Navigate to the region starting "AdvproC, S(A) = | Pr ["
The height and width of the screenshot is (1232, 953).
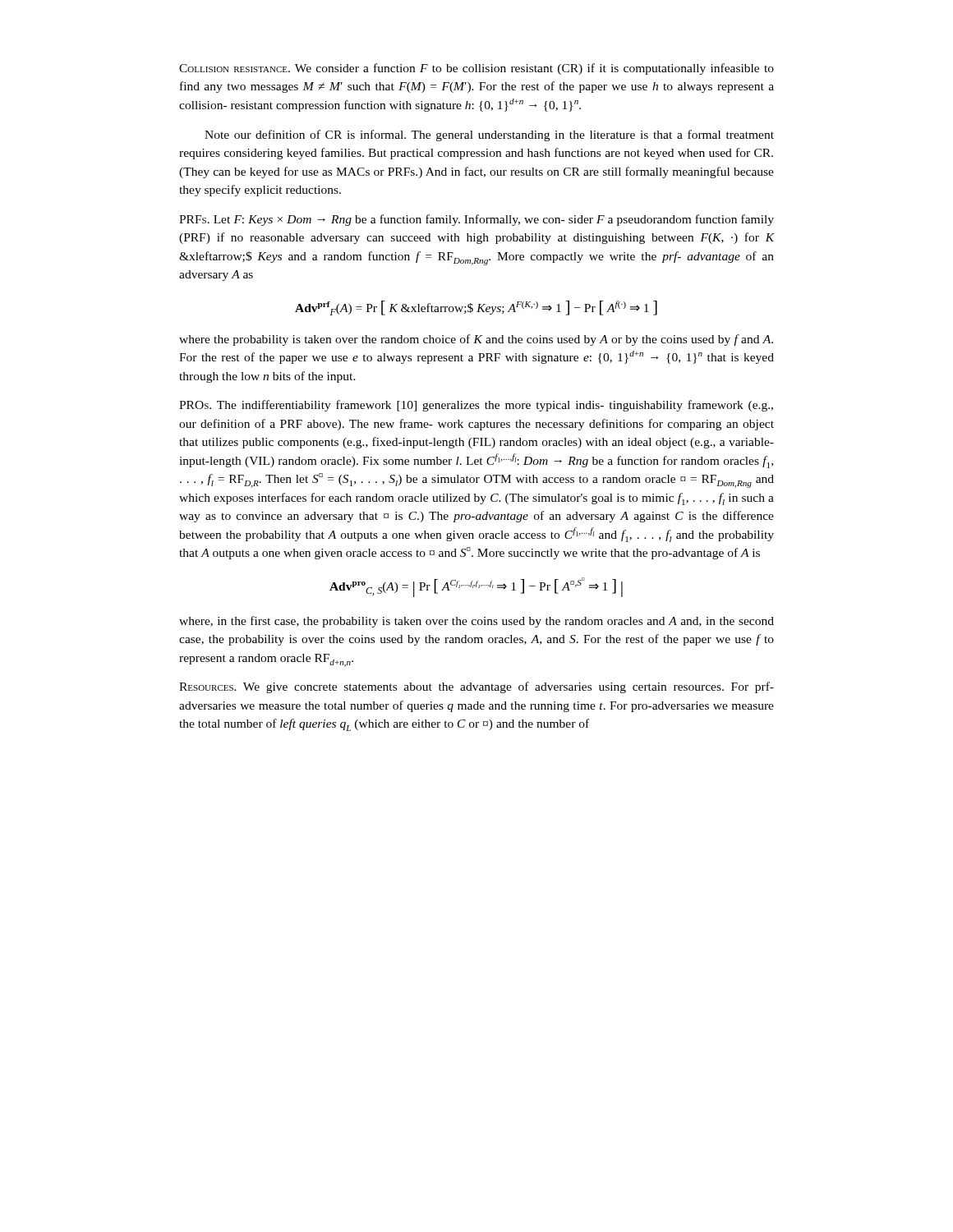(476, 586)
